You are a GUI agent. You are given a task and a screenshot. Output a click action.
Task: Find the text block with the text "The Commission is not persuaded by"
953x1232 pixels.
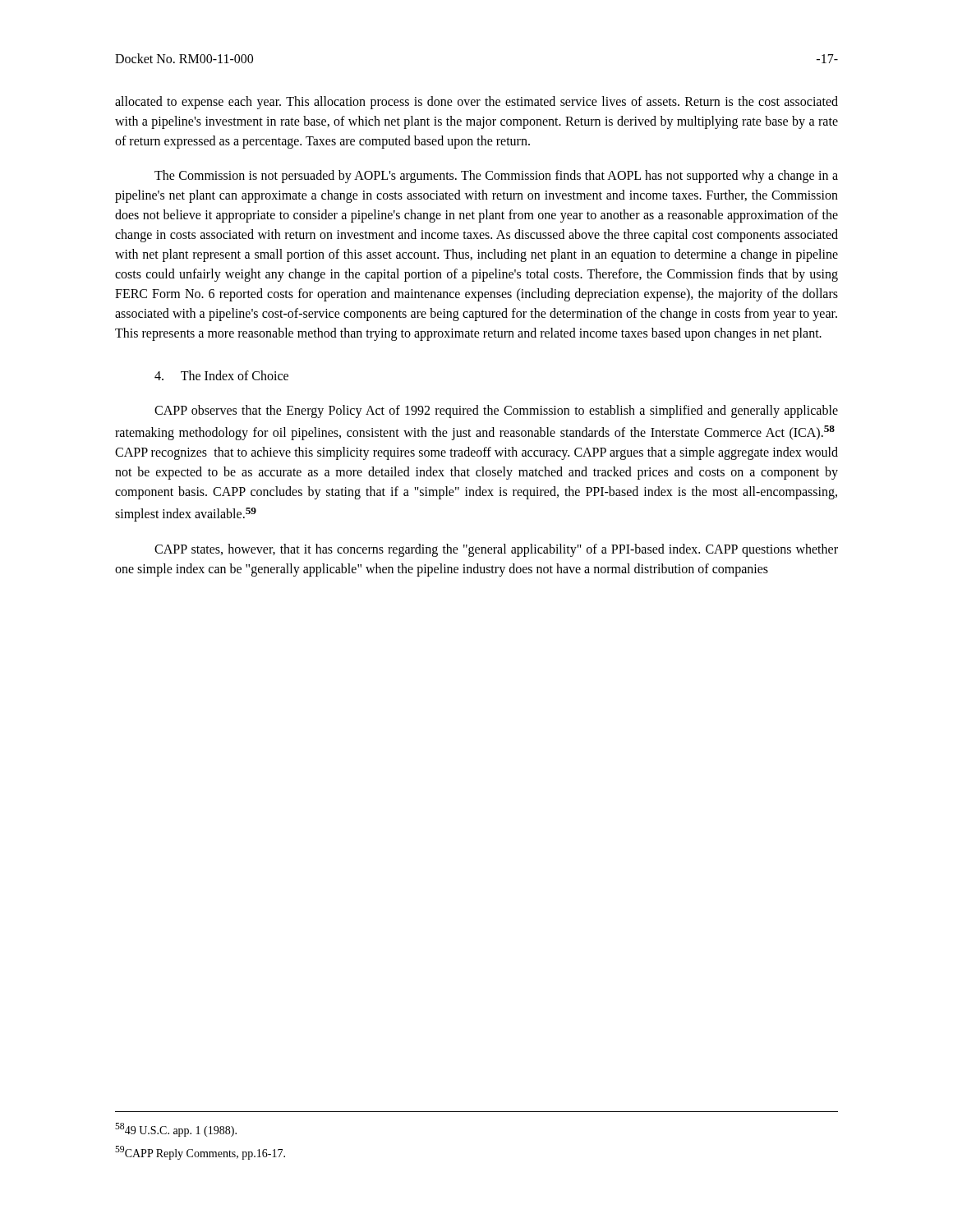click(x=476, y=254)
